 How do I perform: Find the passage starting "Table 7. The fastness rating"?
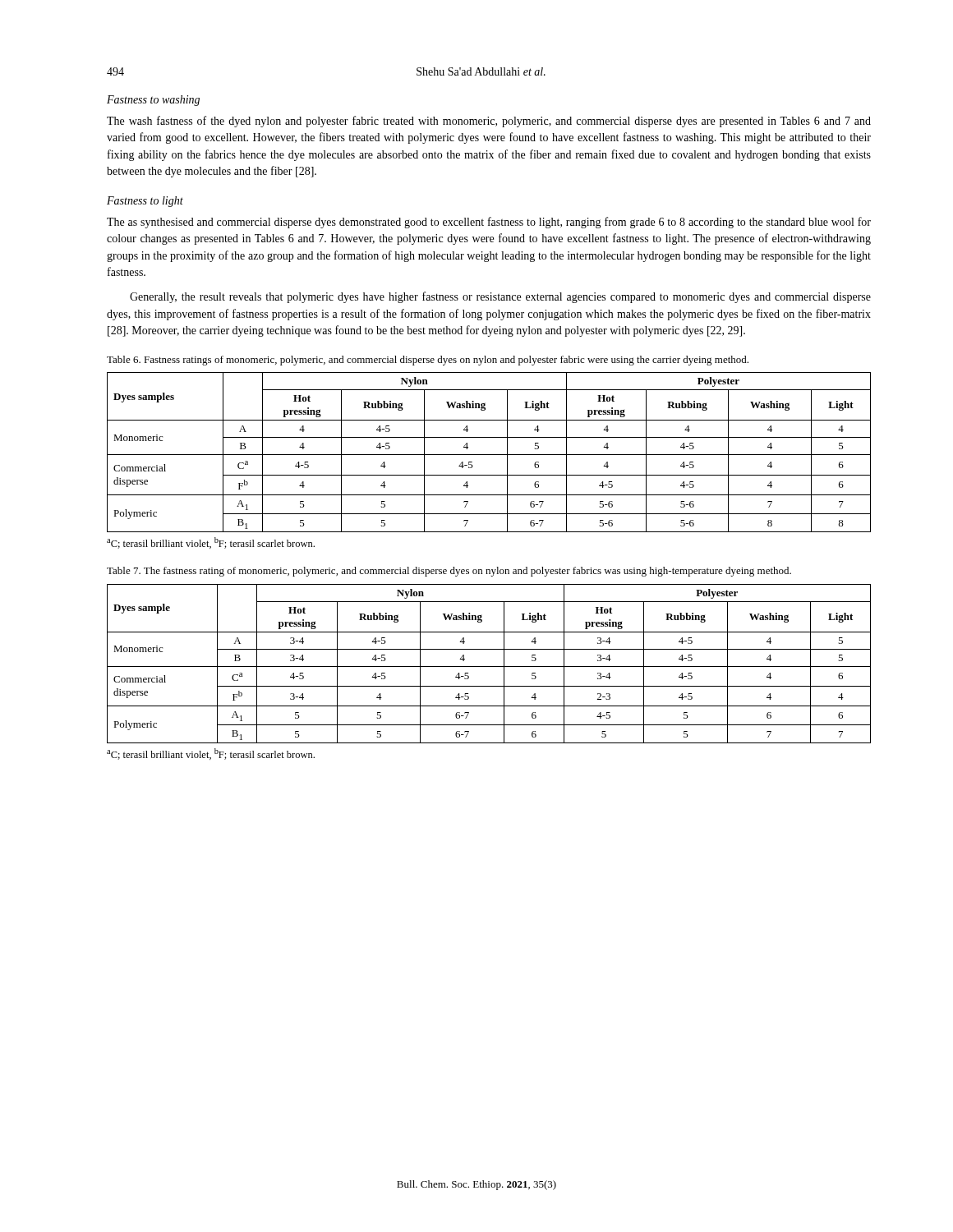click(449, 571)
